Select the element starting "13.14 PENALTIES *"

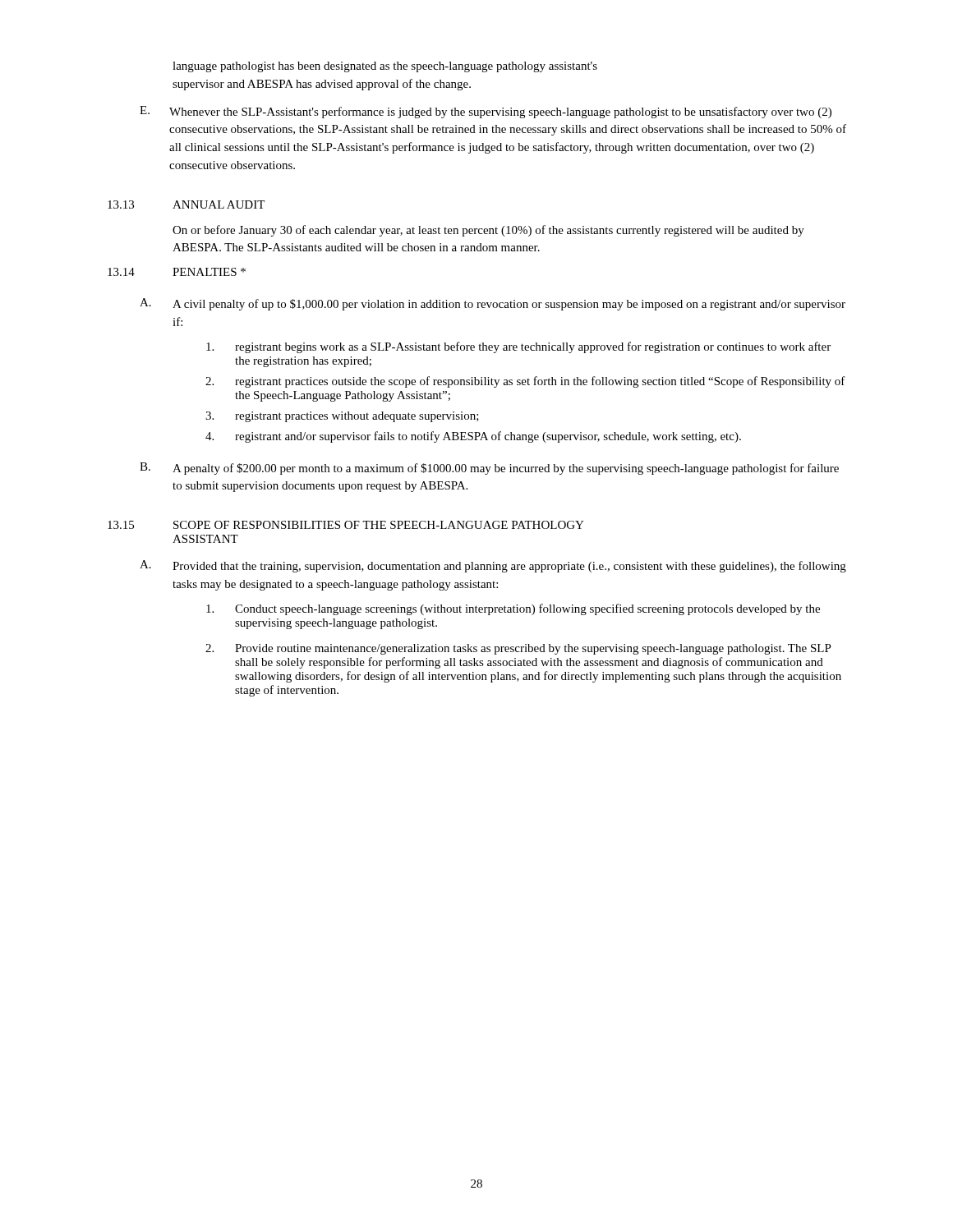pyautogui.click(x=177, y=272)
